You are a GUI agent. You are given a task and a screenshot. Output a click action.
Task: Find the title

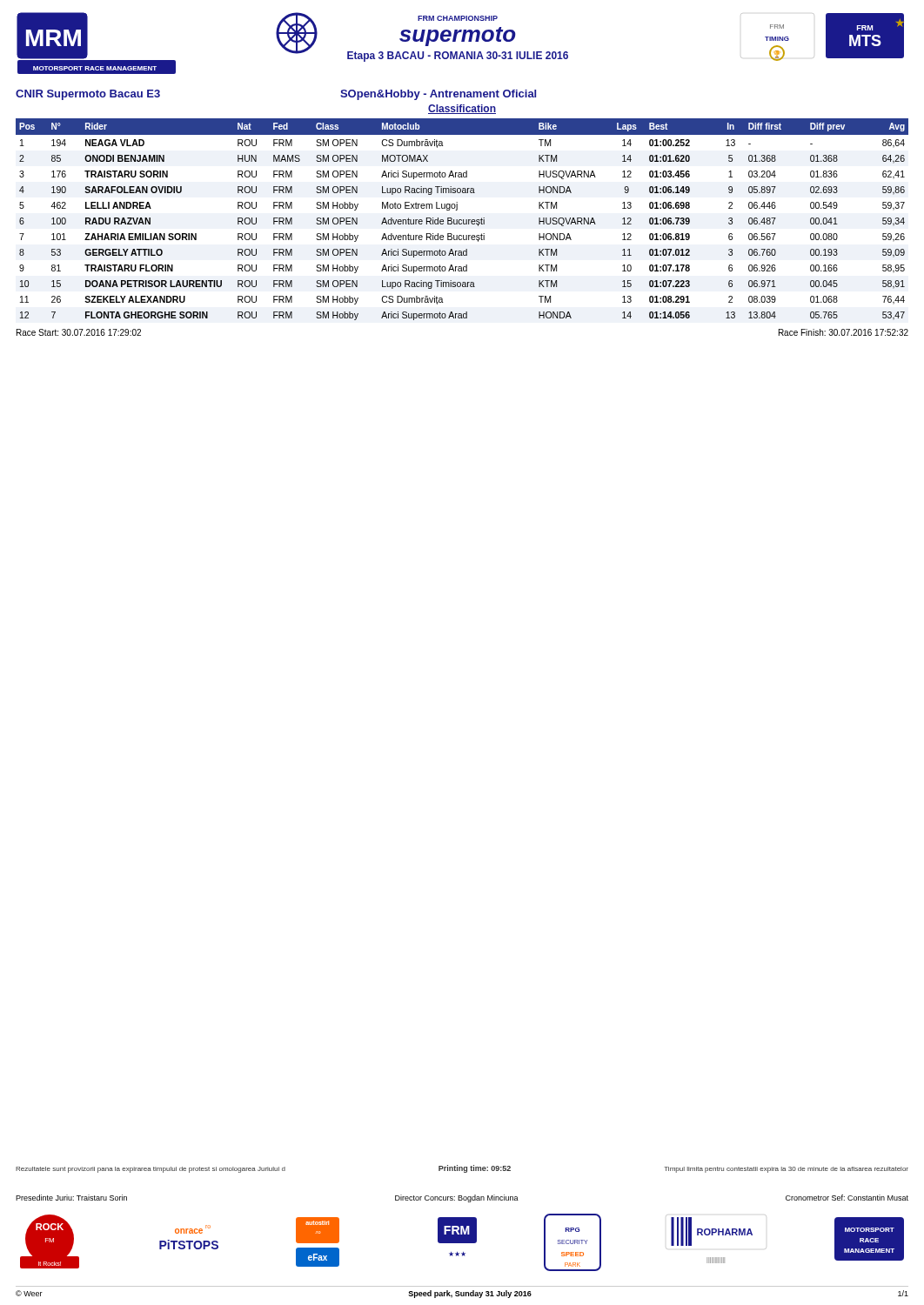point(462,109)
